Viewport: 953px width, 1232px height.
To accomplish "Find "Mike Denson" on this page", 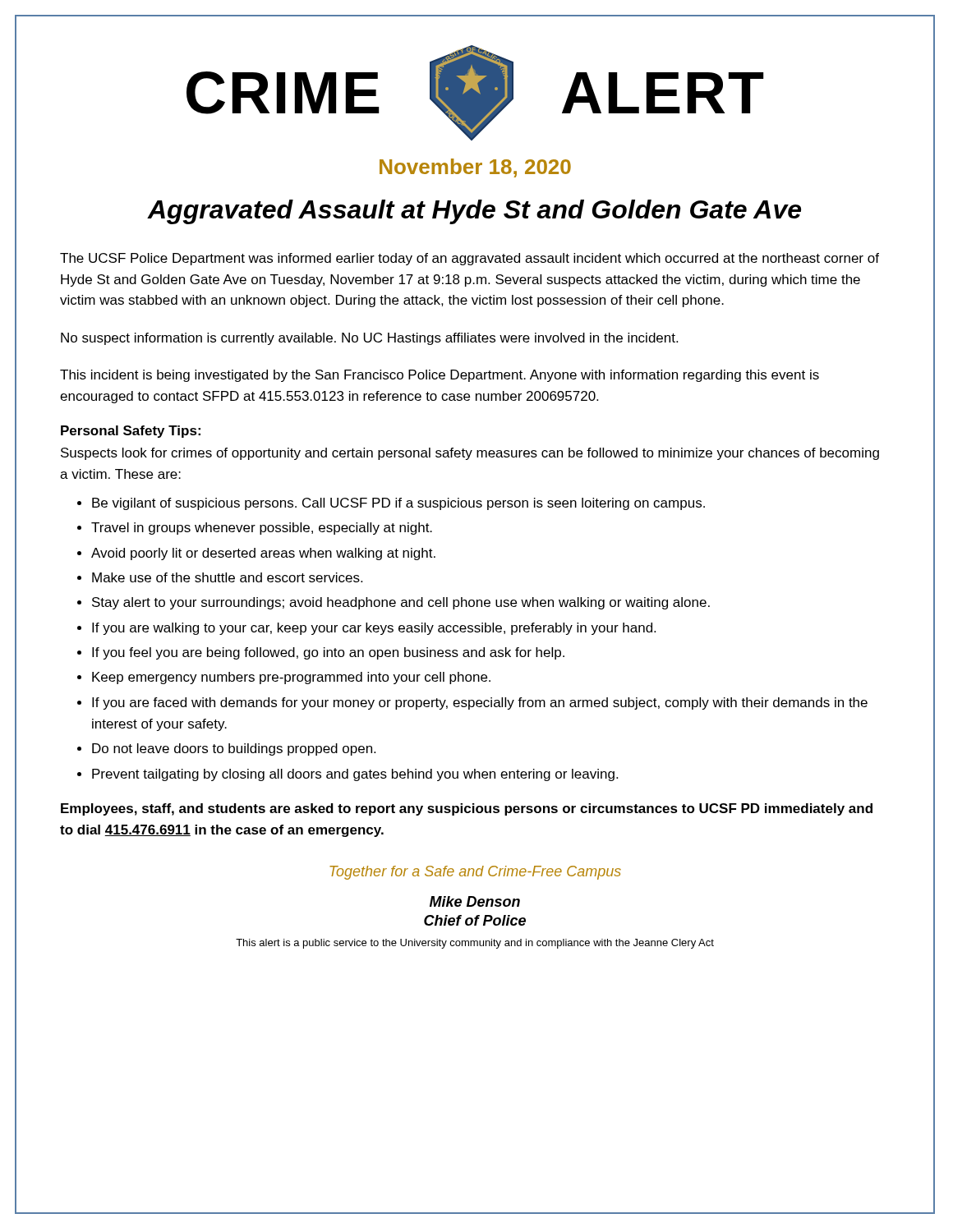I will (x=475, y=902).
